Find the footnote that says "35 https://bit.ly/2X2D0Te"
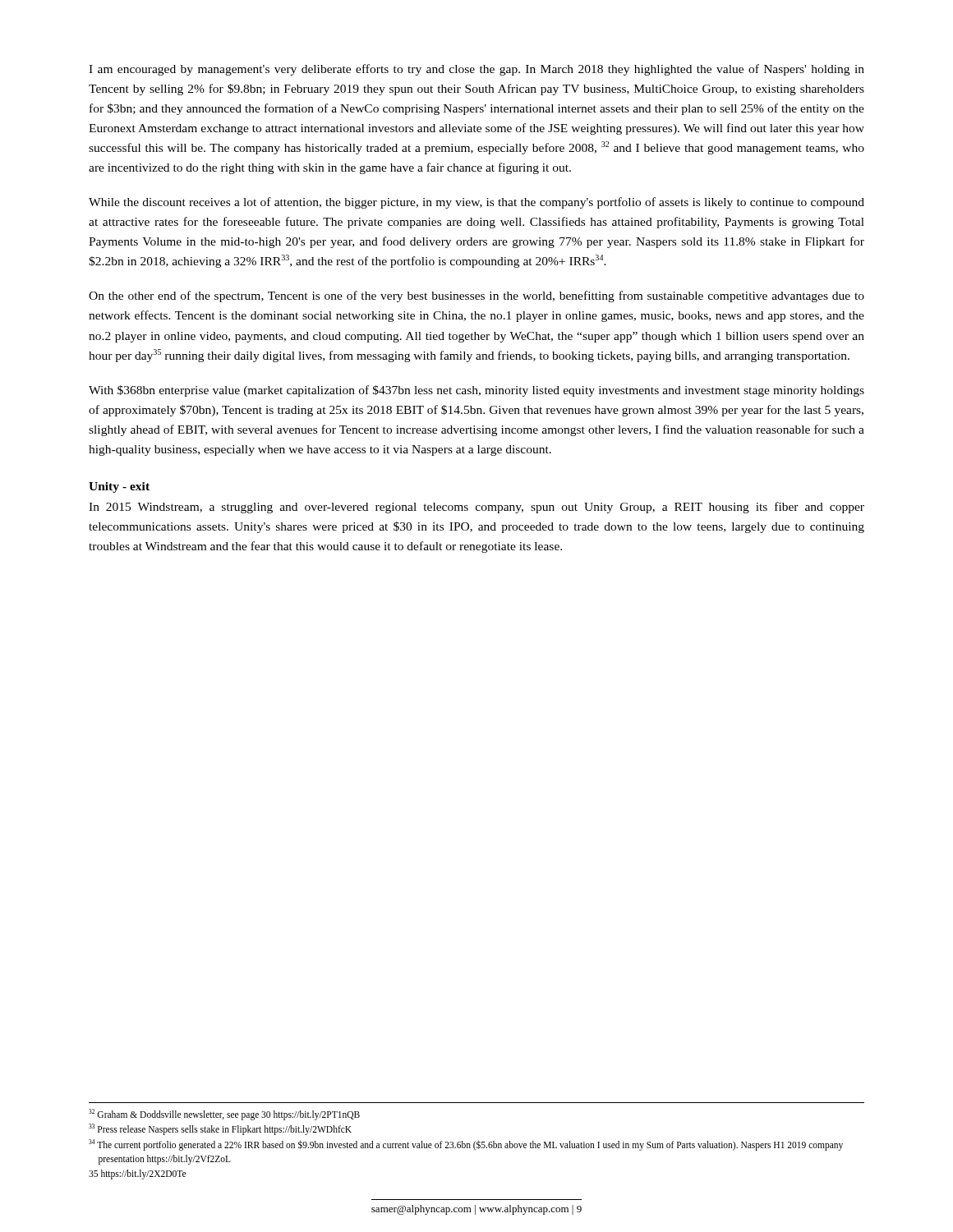 pyautogui.click(x=137, y=1174)
